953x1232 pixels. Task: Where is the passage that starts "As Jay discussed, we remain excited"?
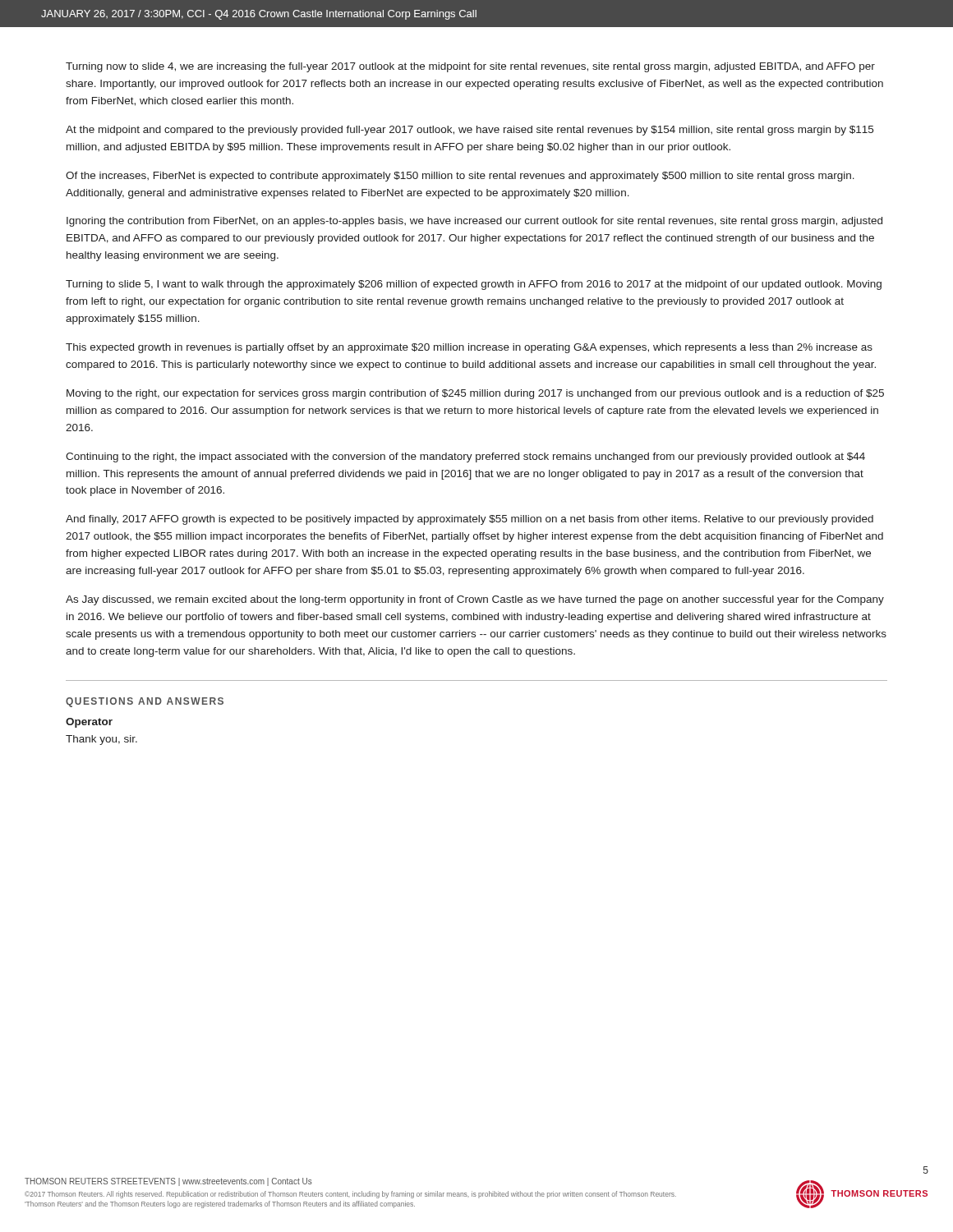[x=476, y=625]
